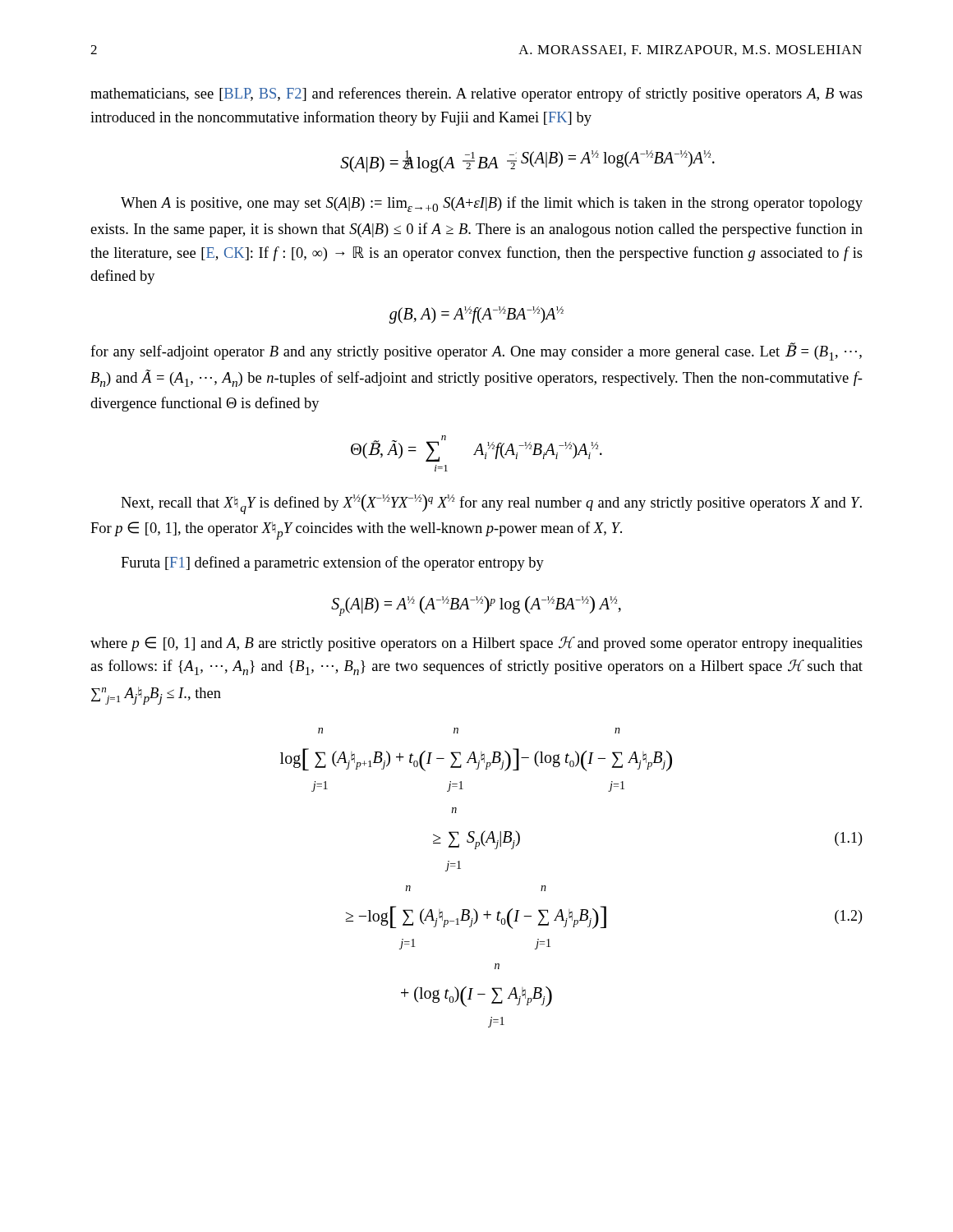The height and width of the screenshot is (1232, 953).
Task: Where is the passage that starts "mathematicians, see [BLP, BS,"?
Action: [x=476, y=105]
